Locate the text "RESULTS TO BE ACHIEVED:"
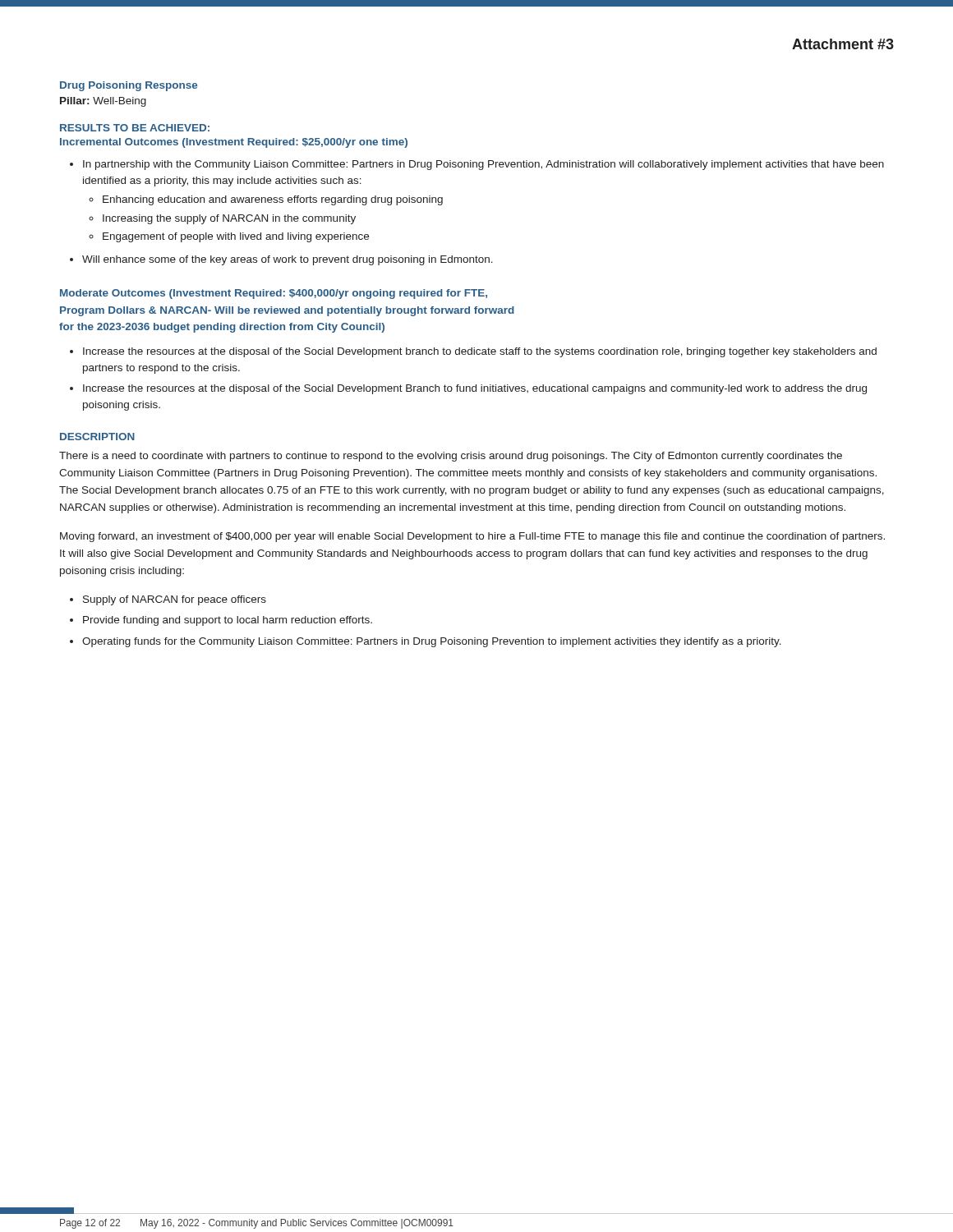953x1232 pixels. click(x=135, y=128)
